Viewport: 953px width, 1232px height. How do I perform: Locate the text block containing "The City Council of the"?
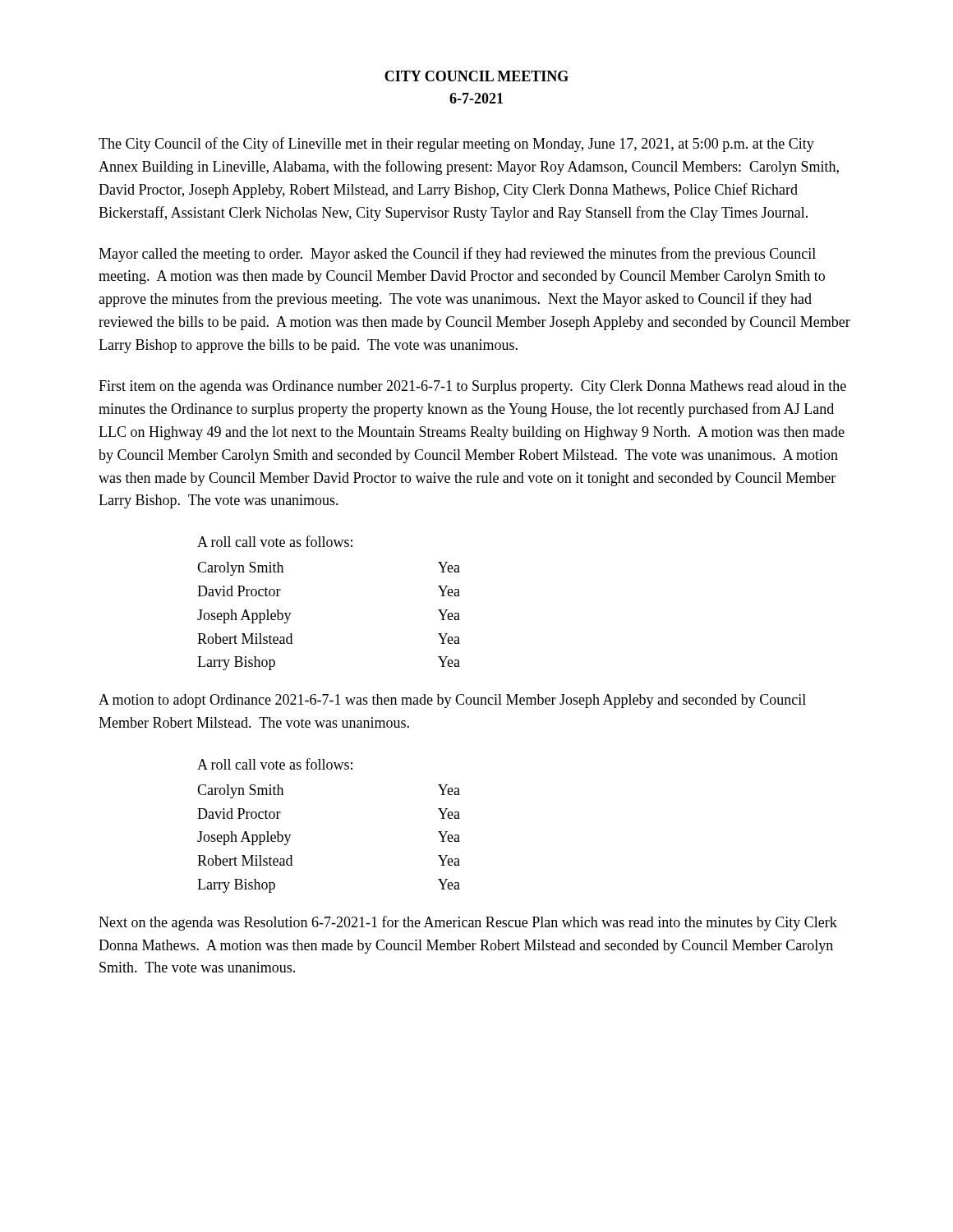point(469,178)
